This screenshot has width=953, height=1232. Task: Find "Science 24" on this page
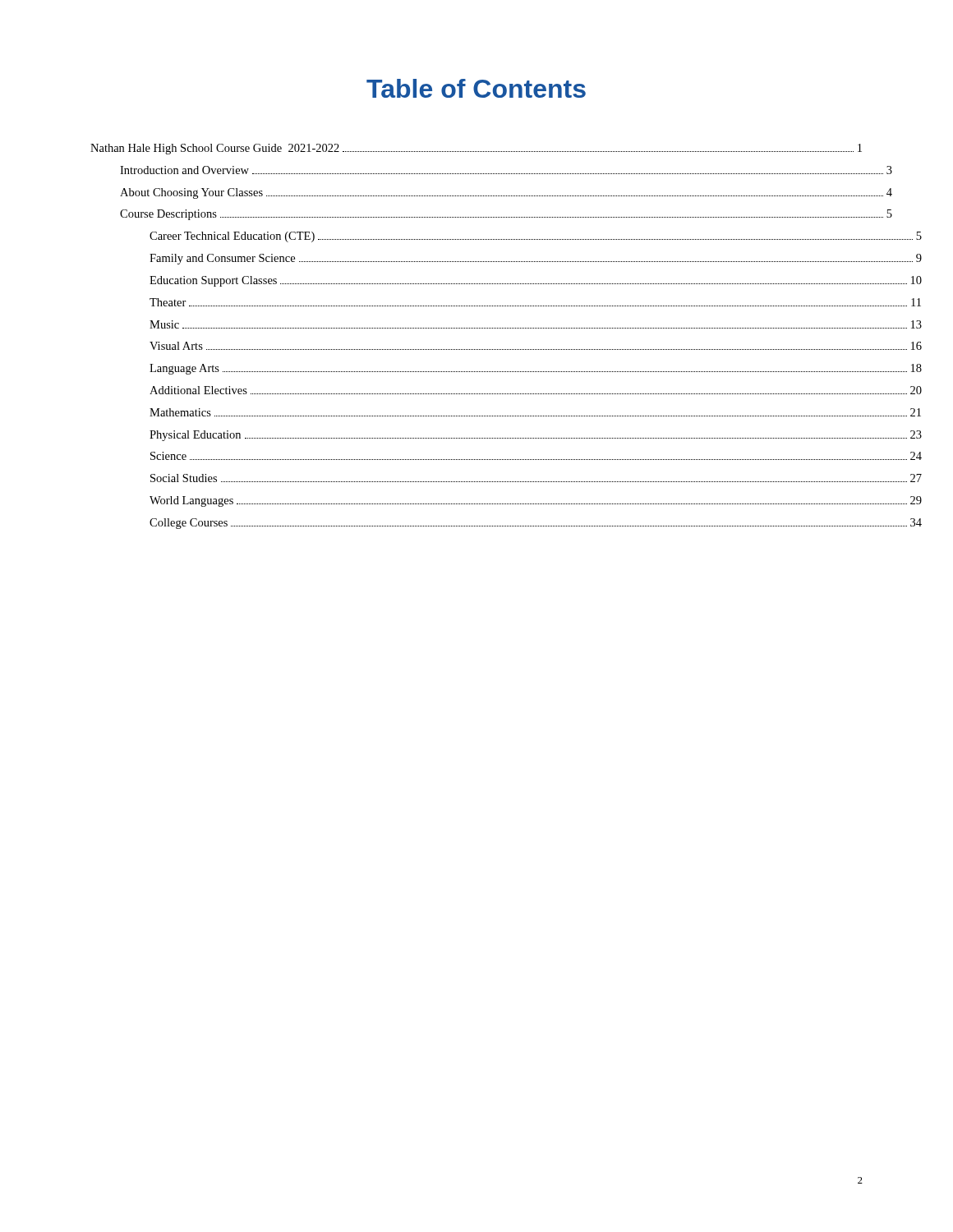(x=536, y=457)
